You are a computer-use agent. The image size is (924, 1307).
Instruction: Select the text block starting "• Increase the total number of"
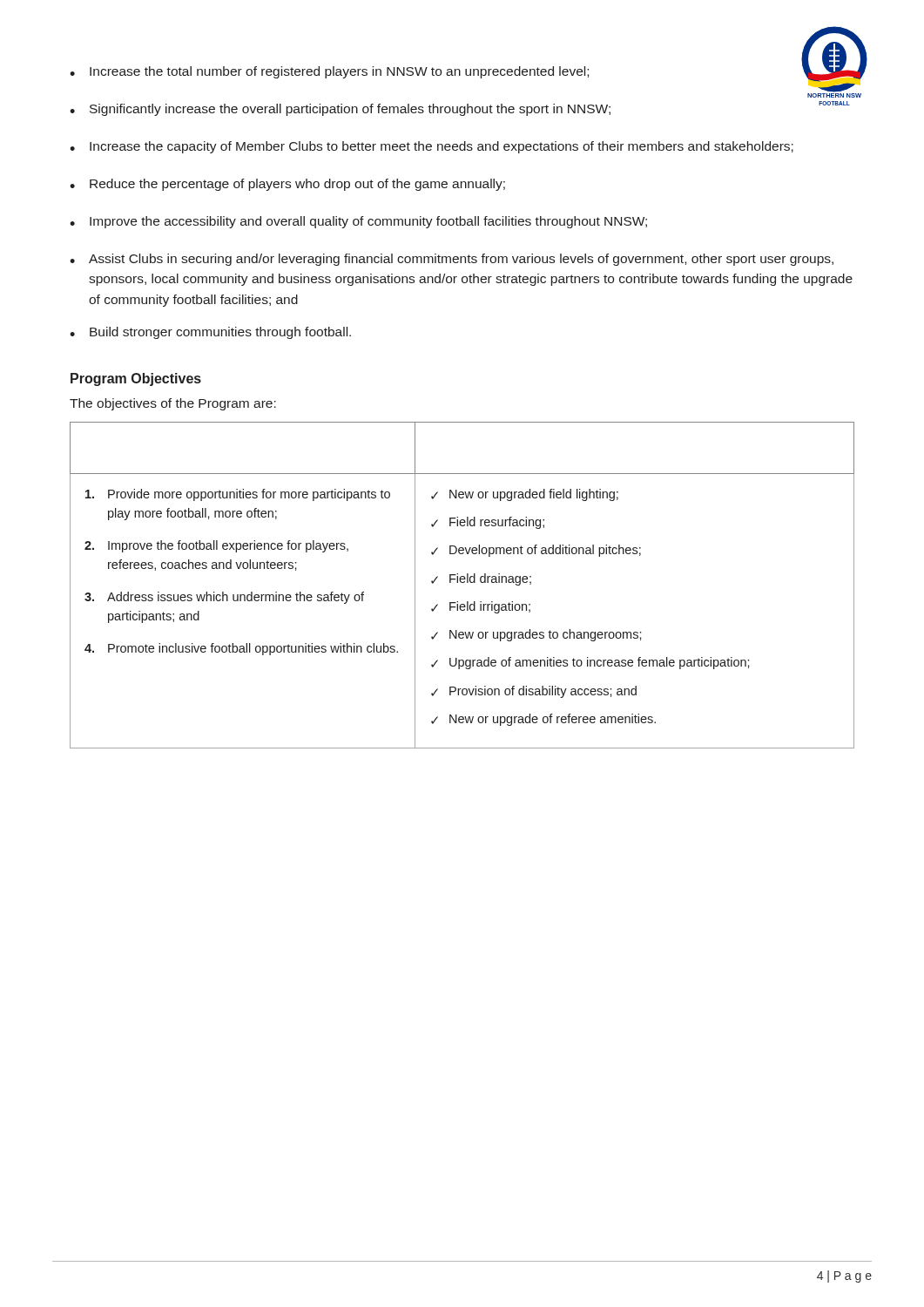[x=462, y=74]
